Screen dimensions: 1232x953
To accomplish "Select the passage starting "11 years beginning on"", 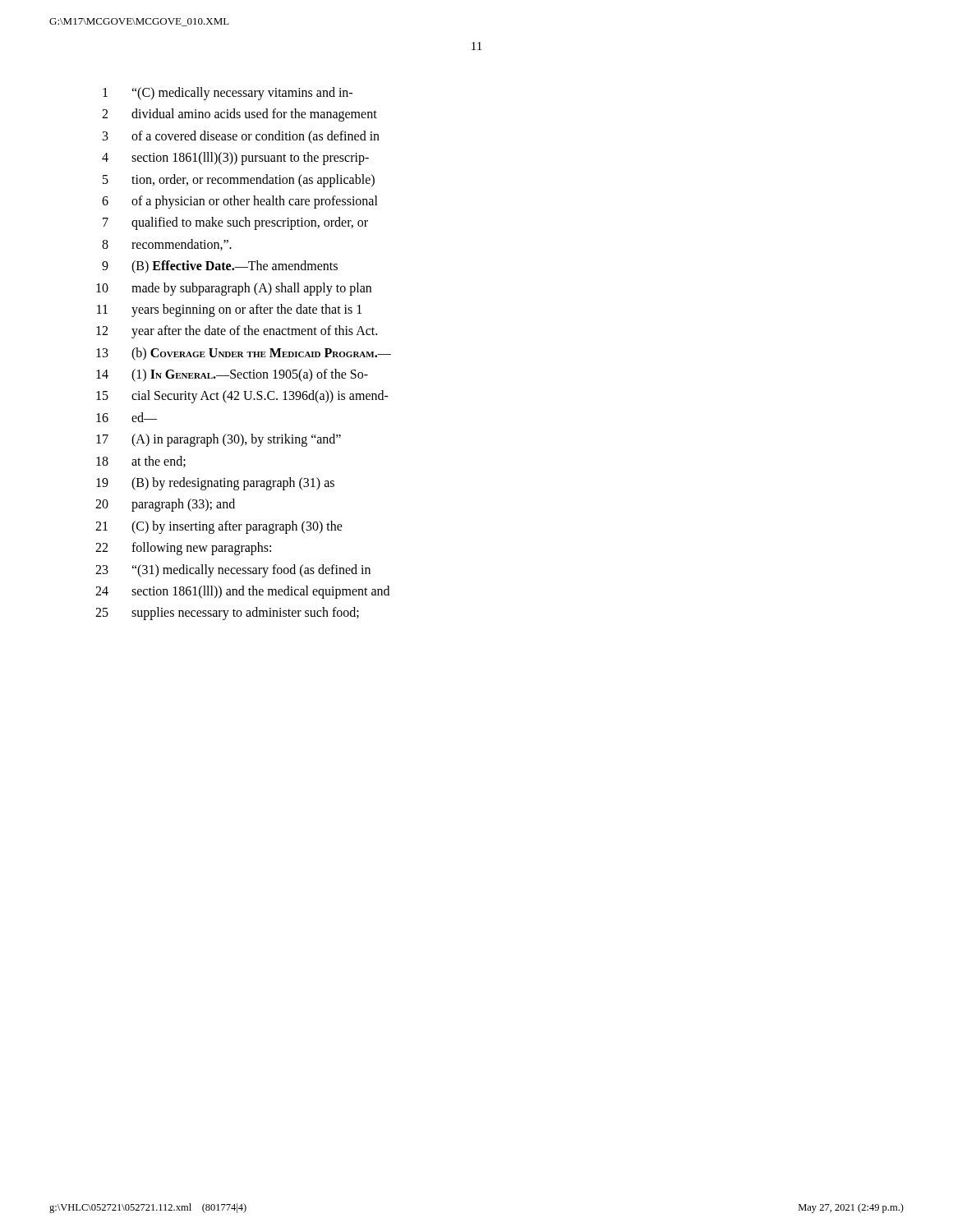I will point(229,310).
